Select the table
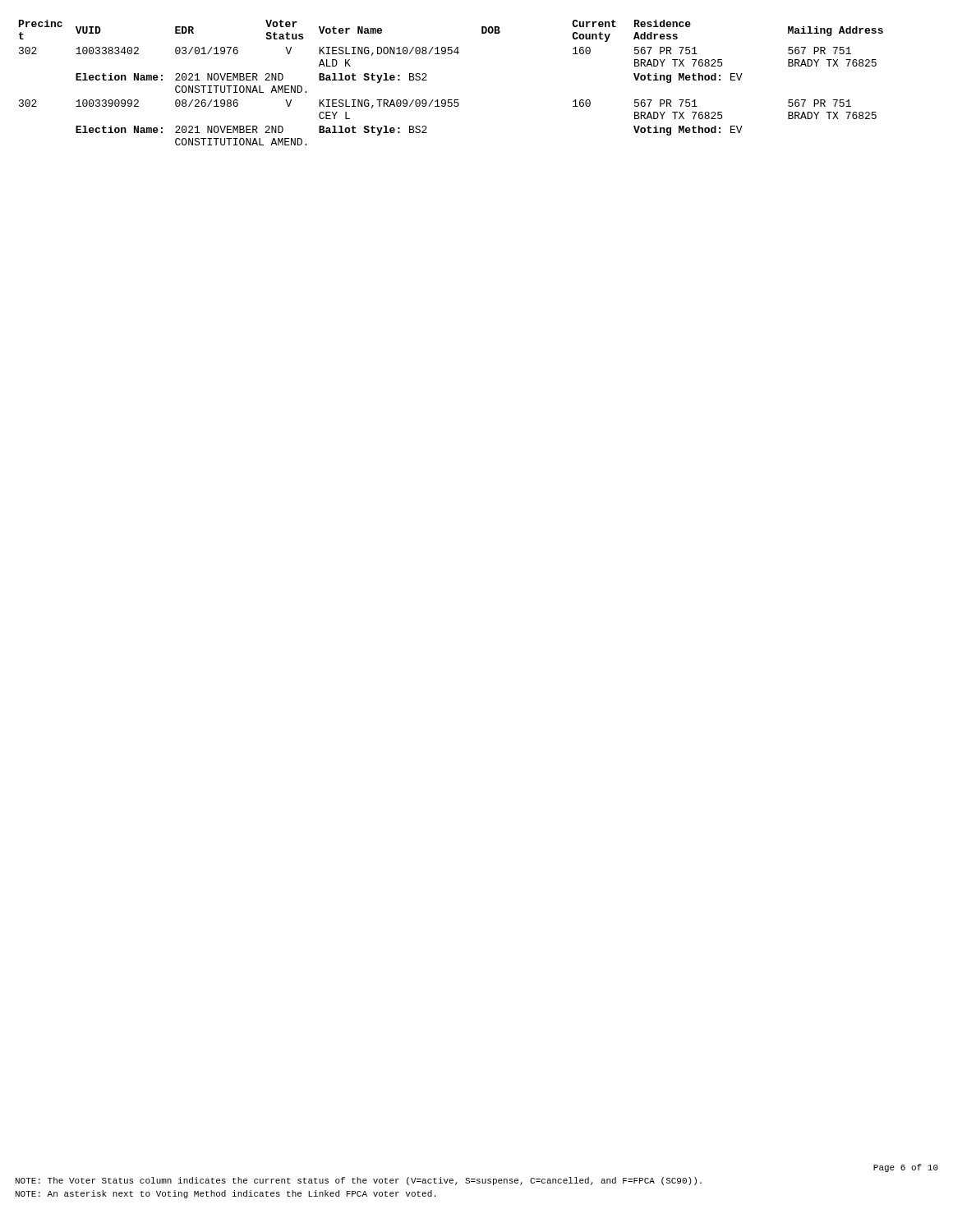 [476, 83]
